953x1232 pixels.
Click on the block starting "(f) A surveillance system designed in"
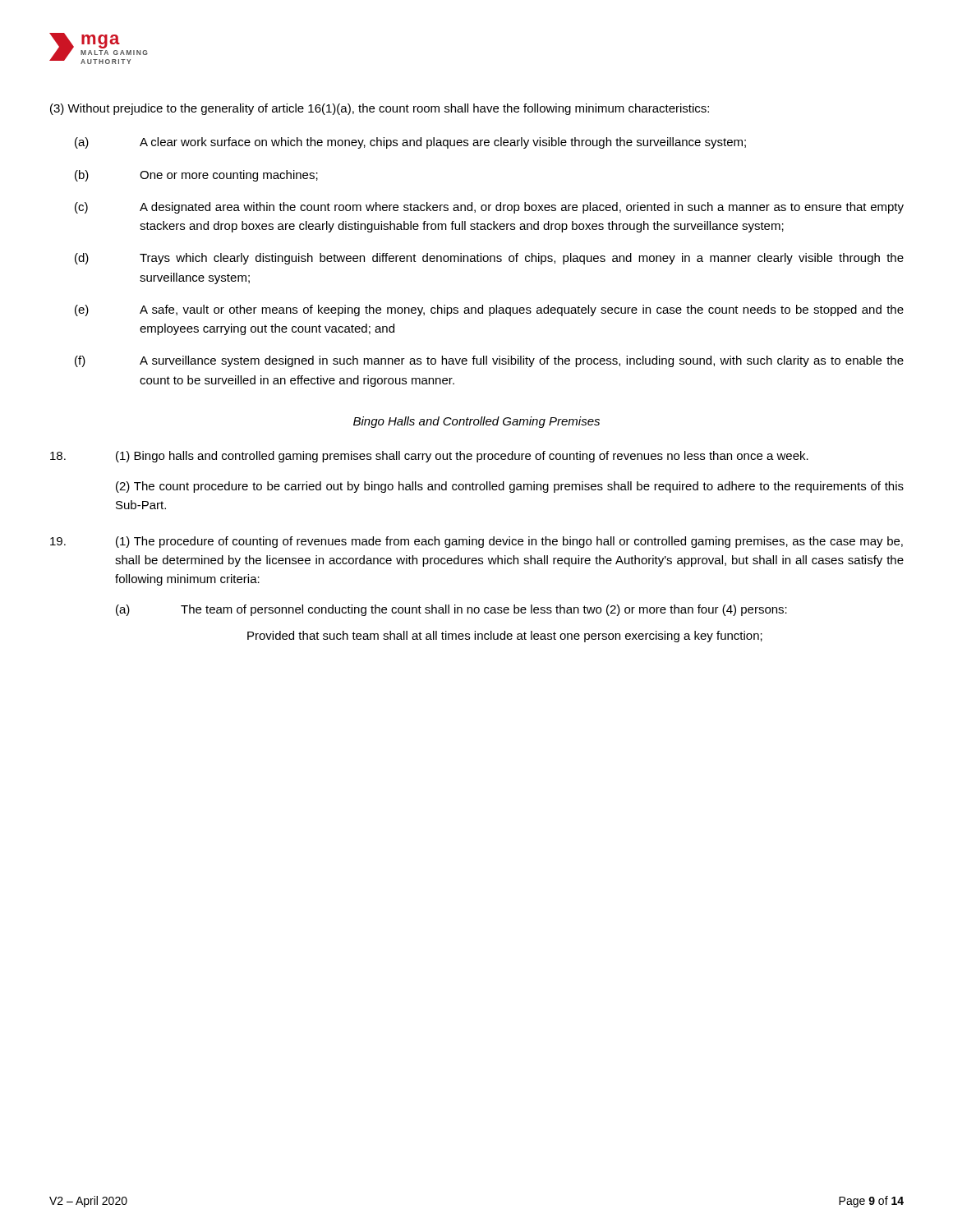pyautogui.click(x=489, y=370)
